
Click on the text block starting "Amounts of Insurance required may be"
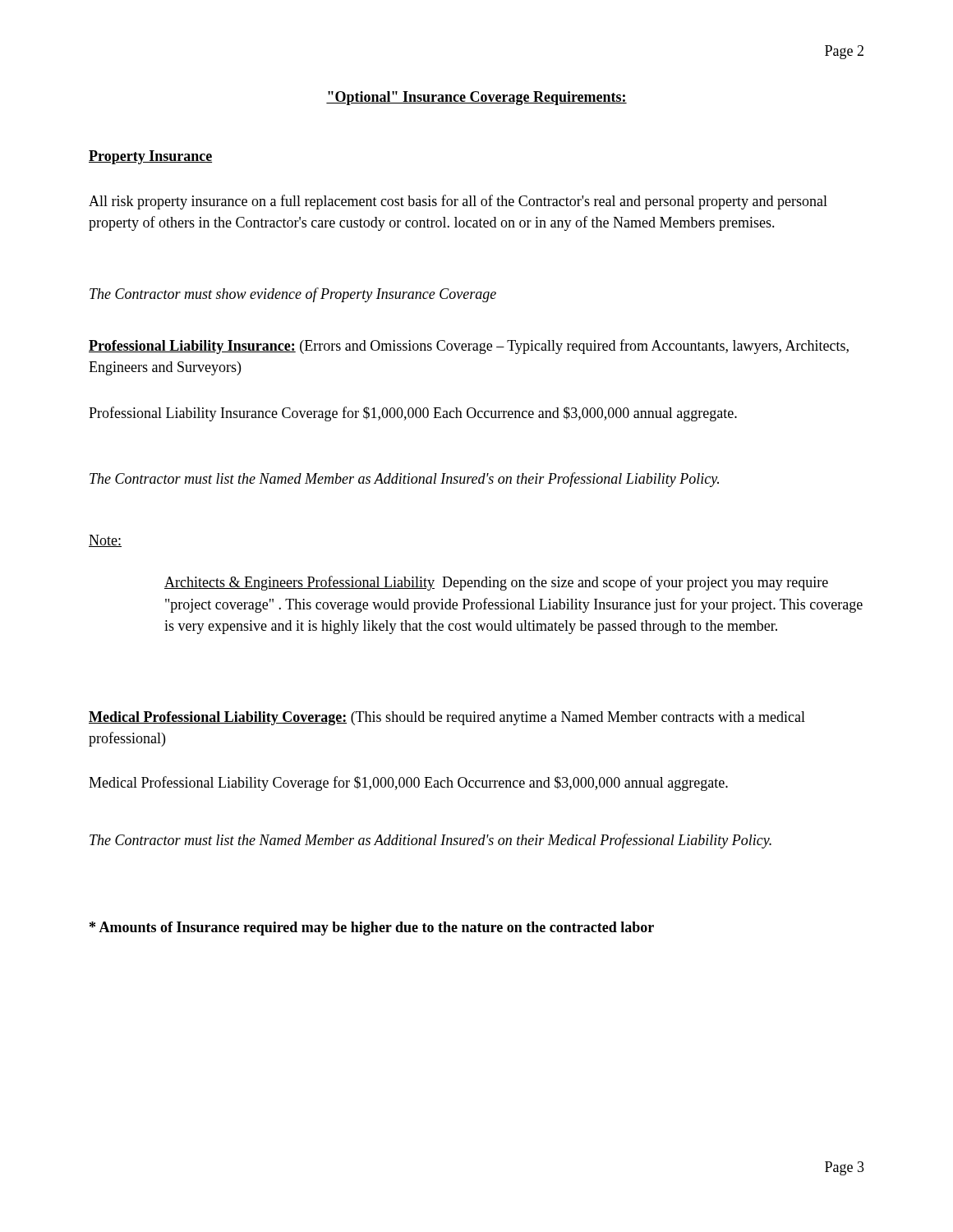click(x=371, y=927)
